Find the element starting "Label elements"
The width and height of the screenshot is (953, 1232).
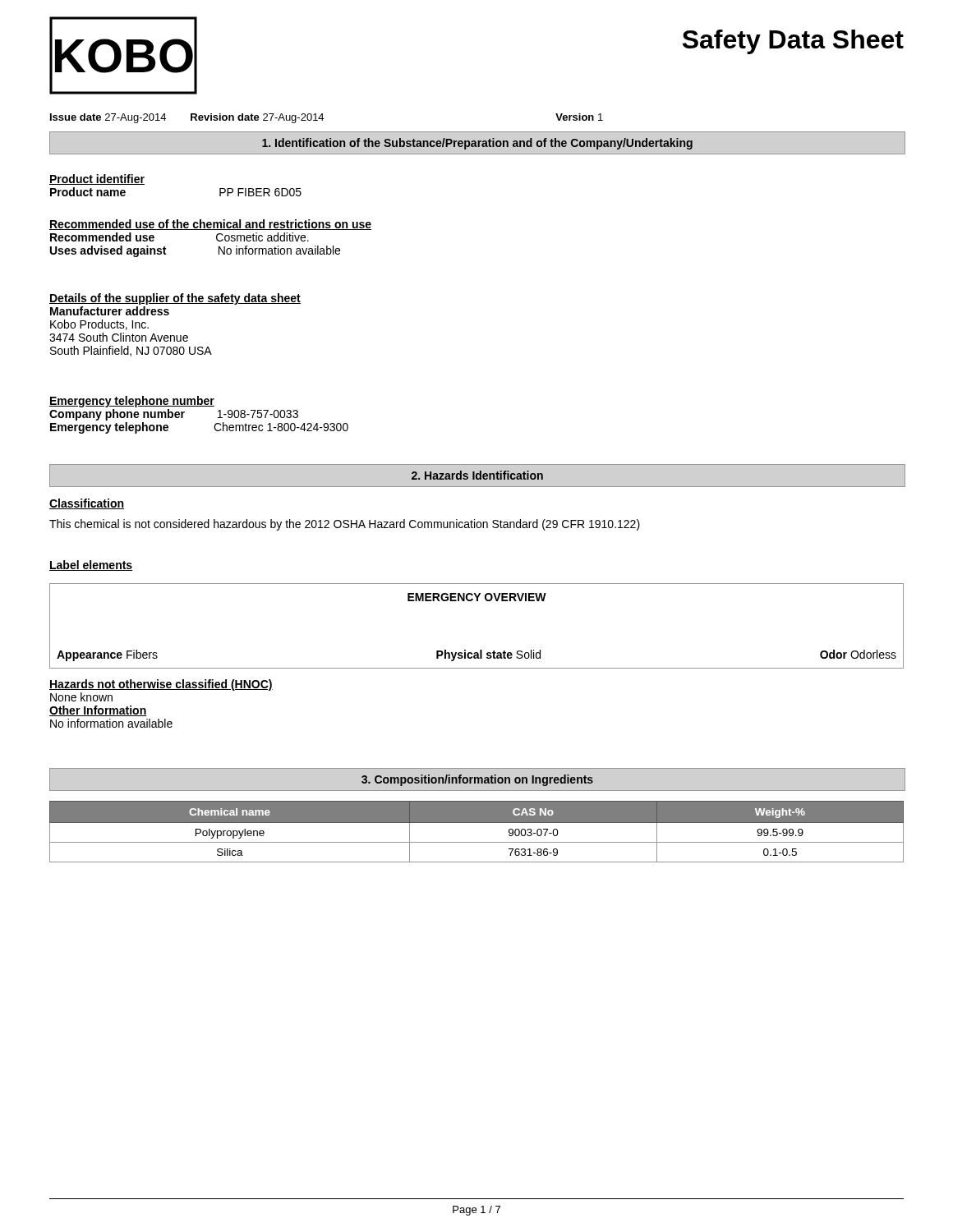91,565
